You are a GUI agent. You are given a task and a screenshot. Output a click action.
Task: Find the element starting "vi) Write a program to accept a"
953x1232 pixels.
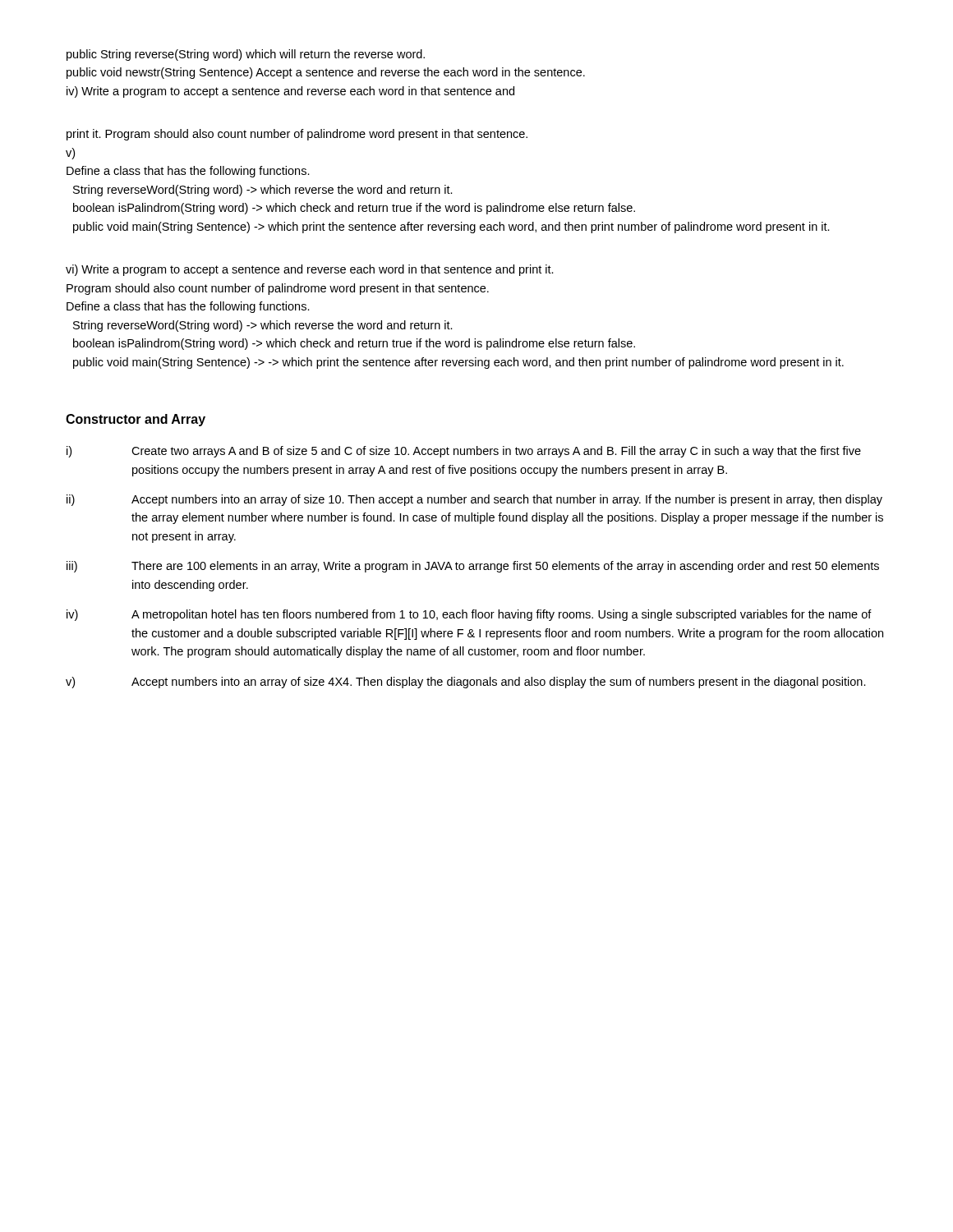[310, 270]
